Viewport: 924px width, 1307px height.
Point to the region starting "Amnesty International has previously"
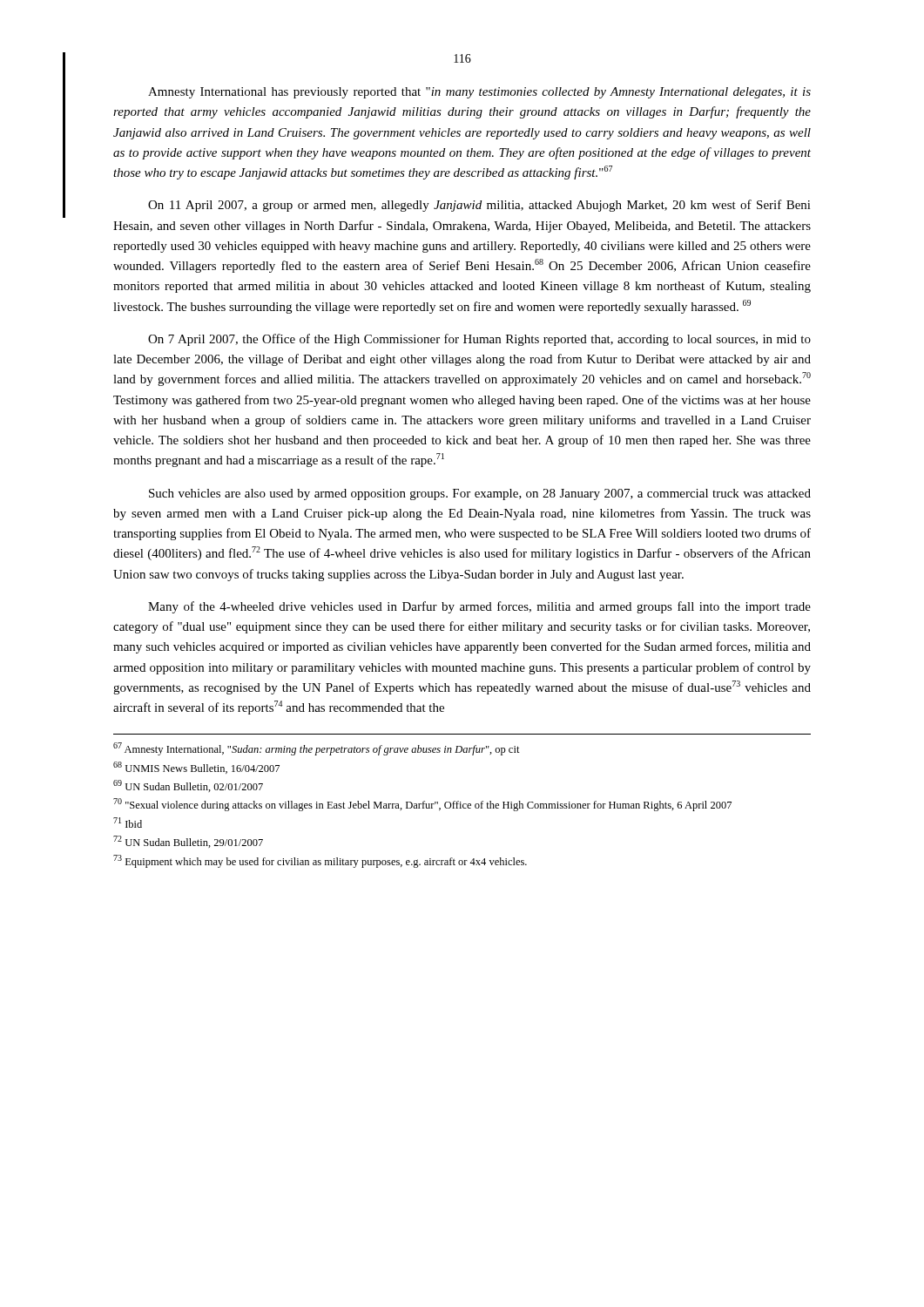pyautogui.click(x=462, y=133)
